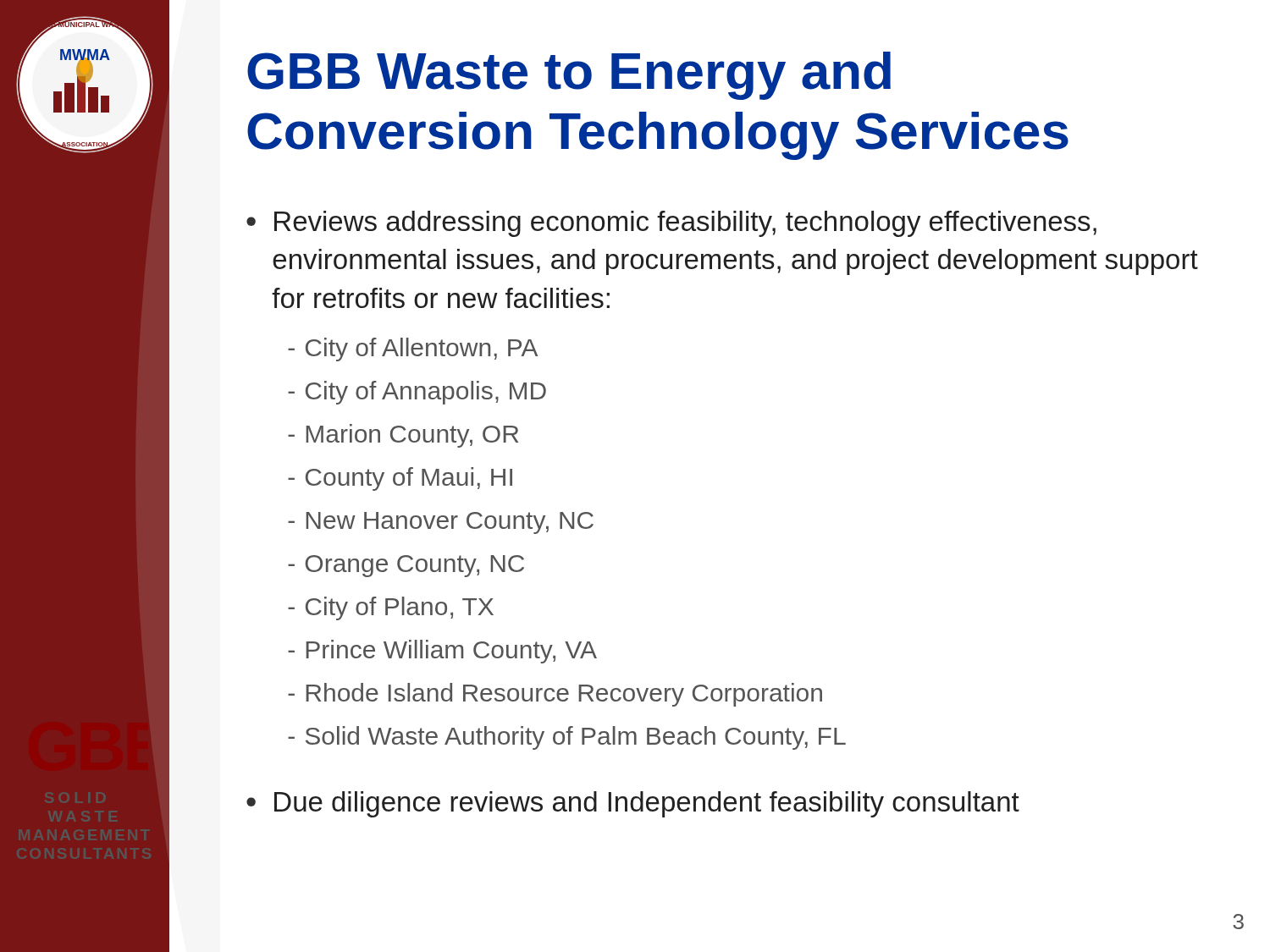
Task: Point to the text starting "-Rhode Island Resource Recovery"
Action: click(x=555, y=693)
